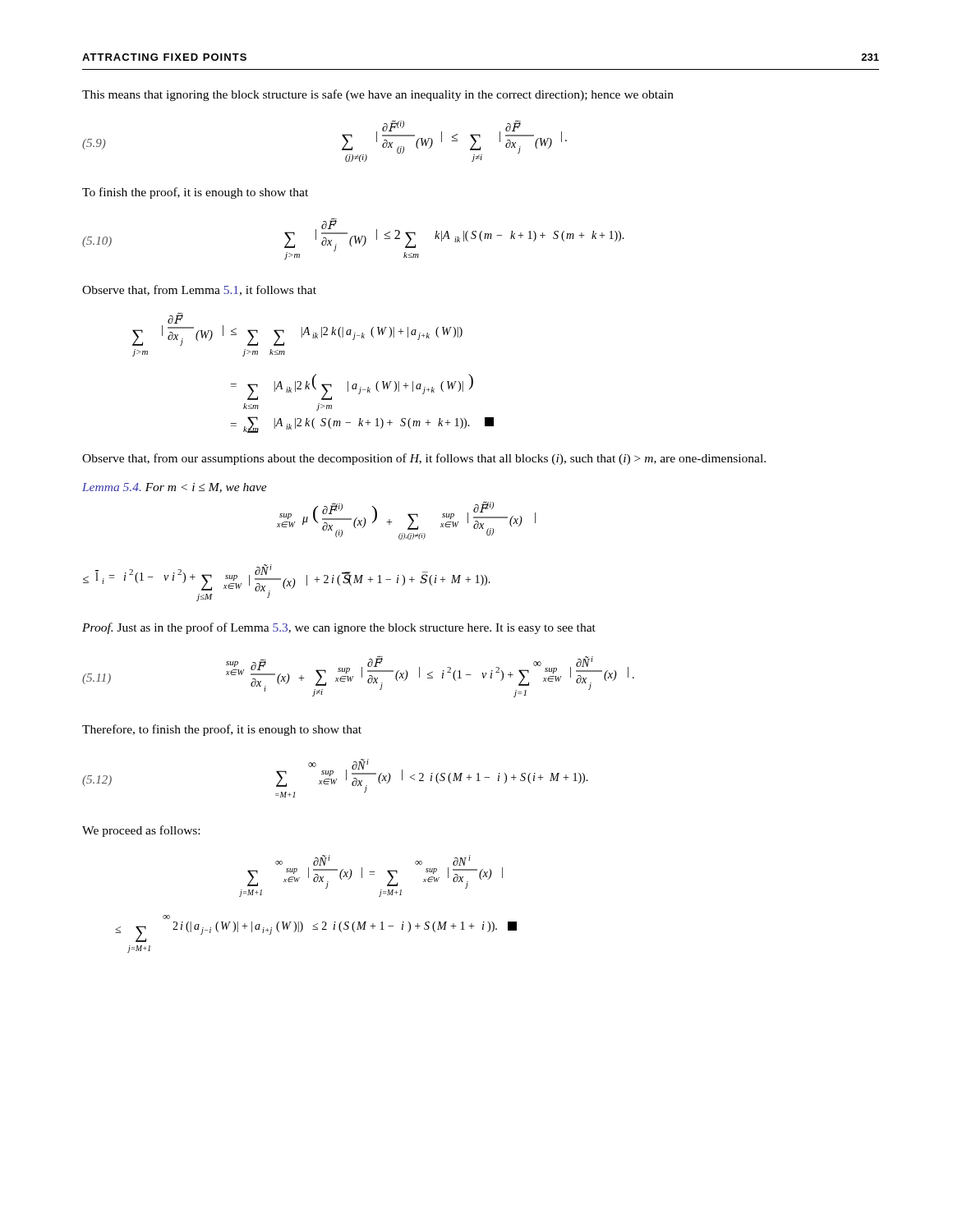This screenshot has height=1232, width=953.
Task: Point to the block beginning "This means that ignoring the block"
Action: coord(378,94)
